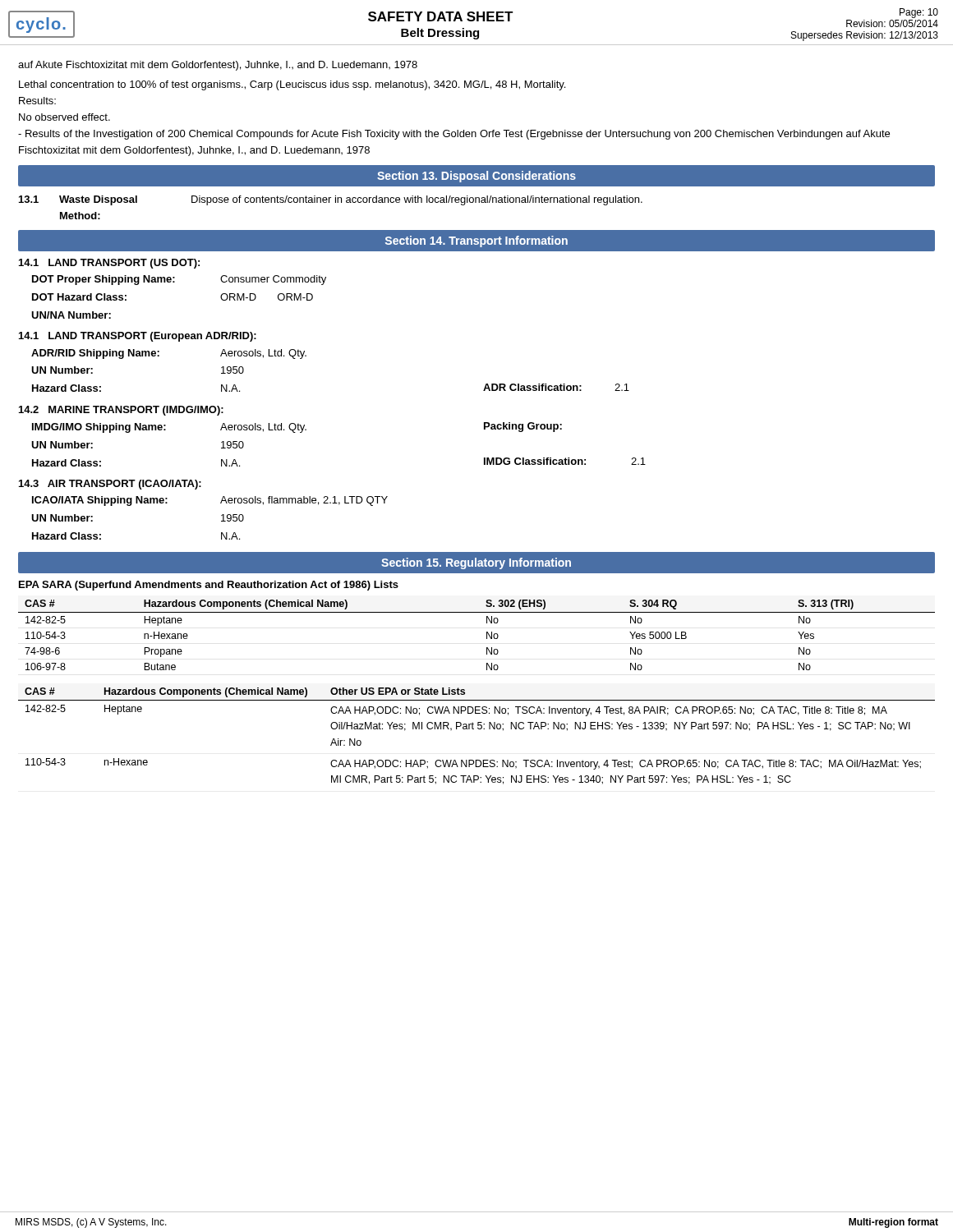Find the text block with the text "1 Waste DisposalMethod: Dispose"

[x=476, y=208]
